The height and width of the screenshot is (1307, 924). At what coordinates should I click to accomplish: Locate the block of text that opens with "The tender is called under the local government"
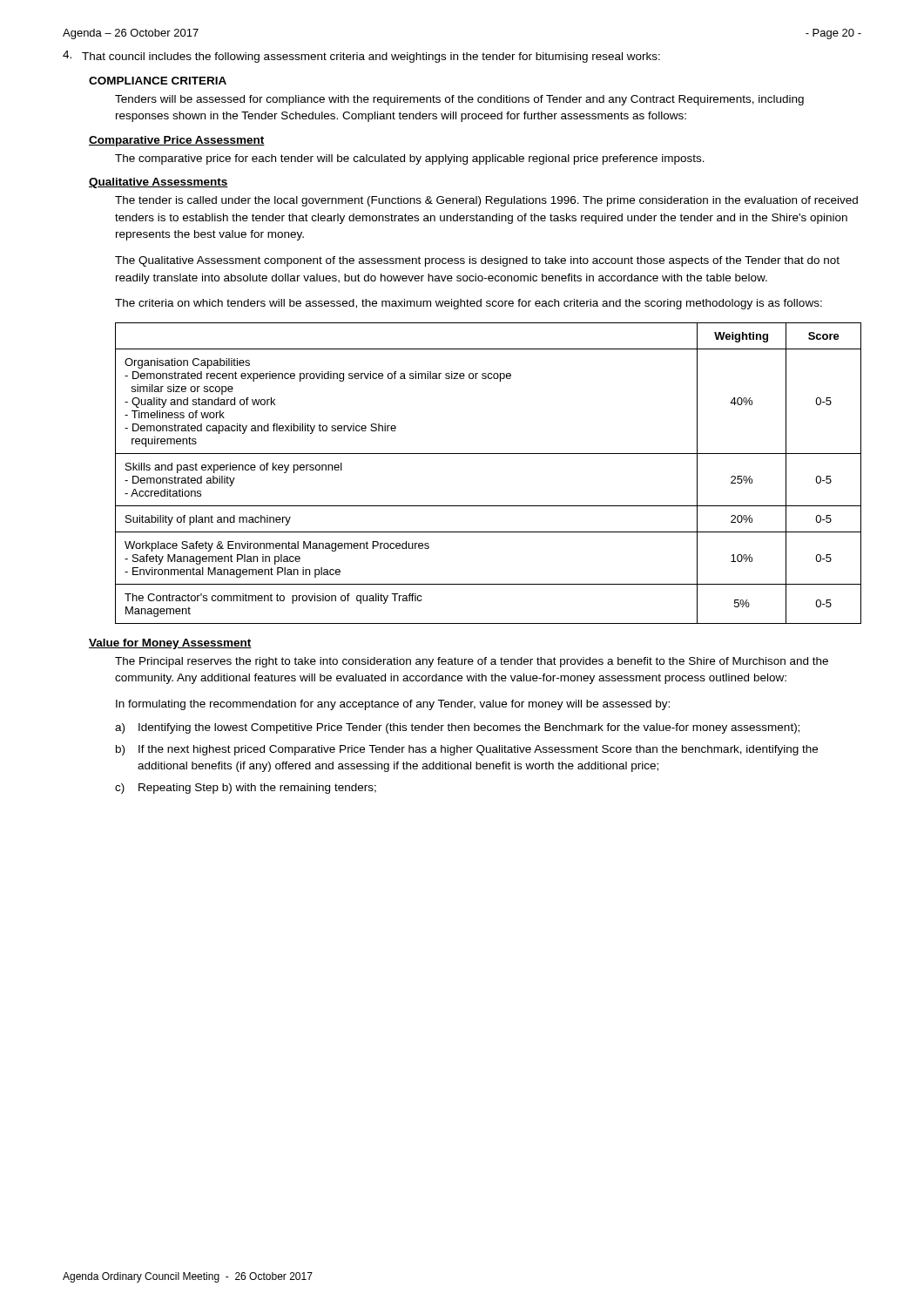click(488, 217)
